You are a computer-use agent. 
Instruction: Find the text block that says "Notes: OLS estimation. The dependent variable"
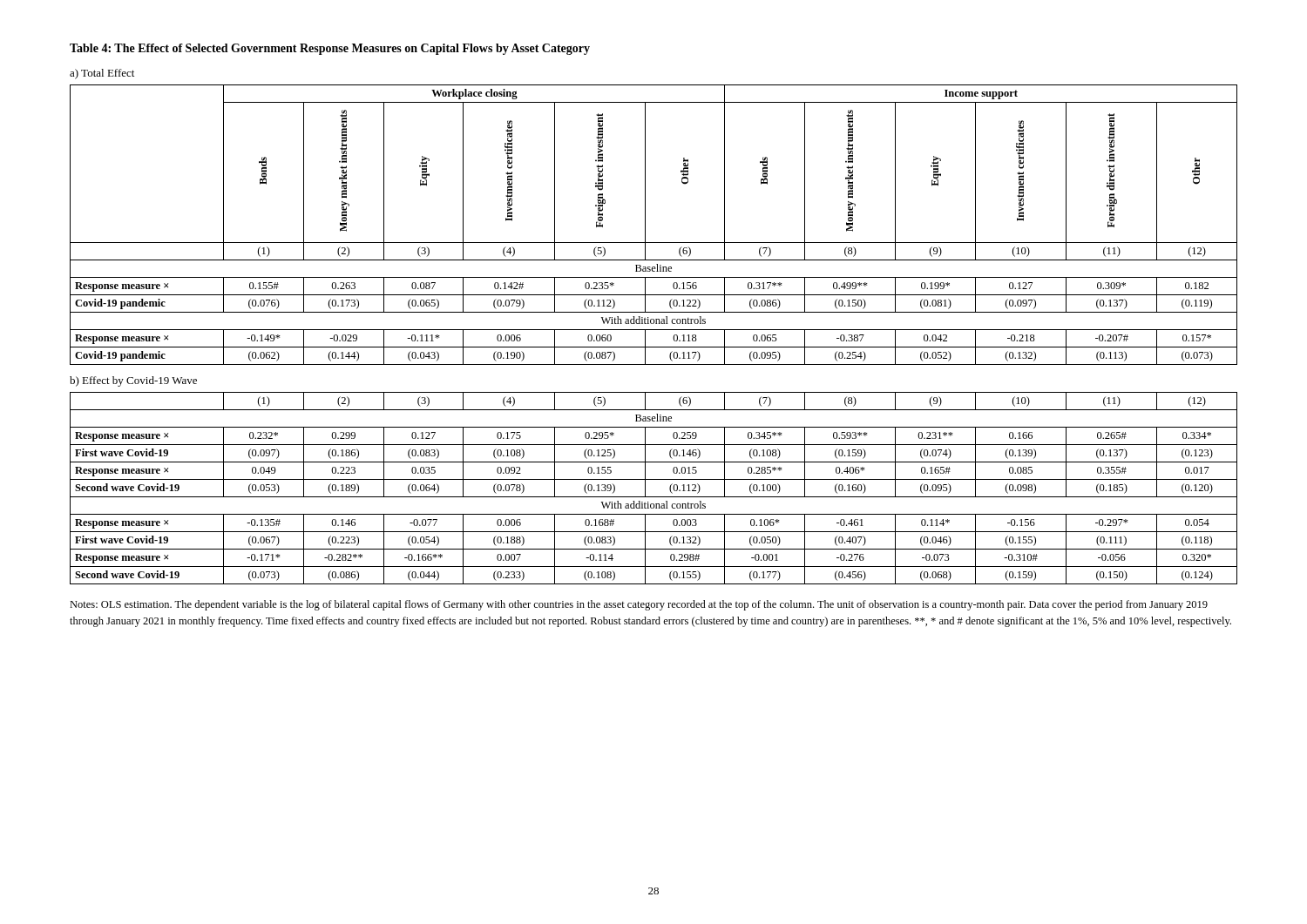tap(651, 613)
